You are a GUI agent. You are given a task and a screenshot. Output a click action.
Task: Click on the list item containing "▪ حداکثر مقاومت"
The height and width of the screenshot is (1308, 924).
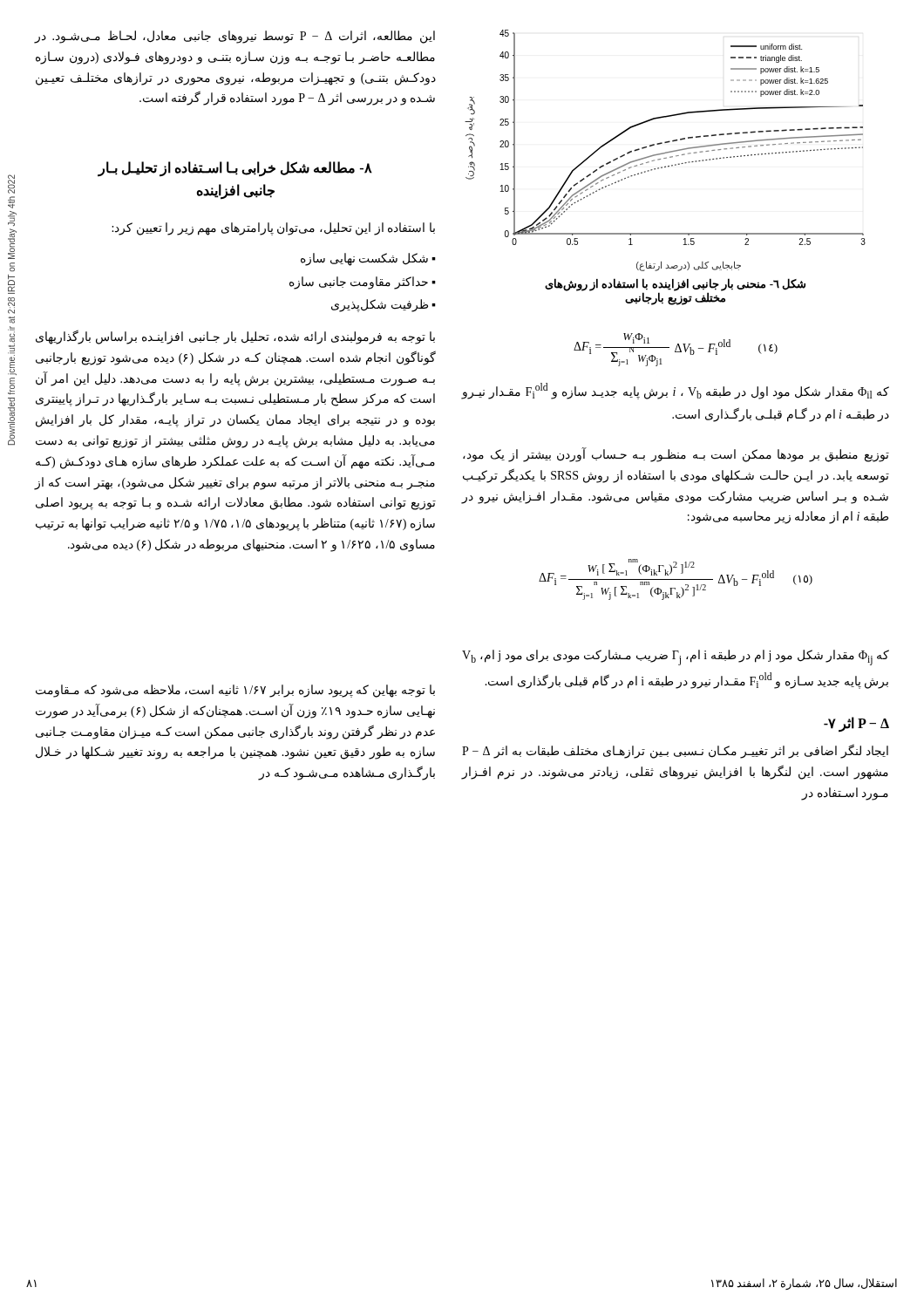[x=362, y=282]
